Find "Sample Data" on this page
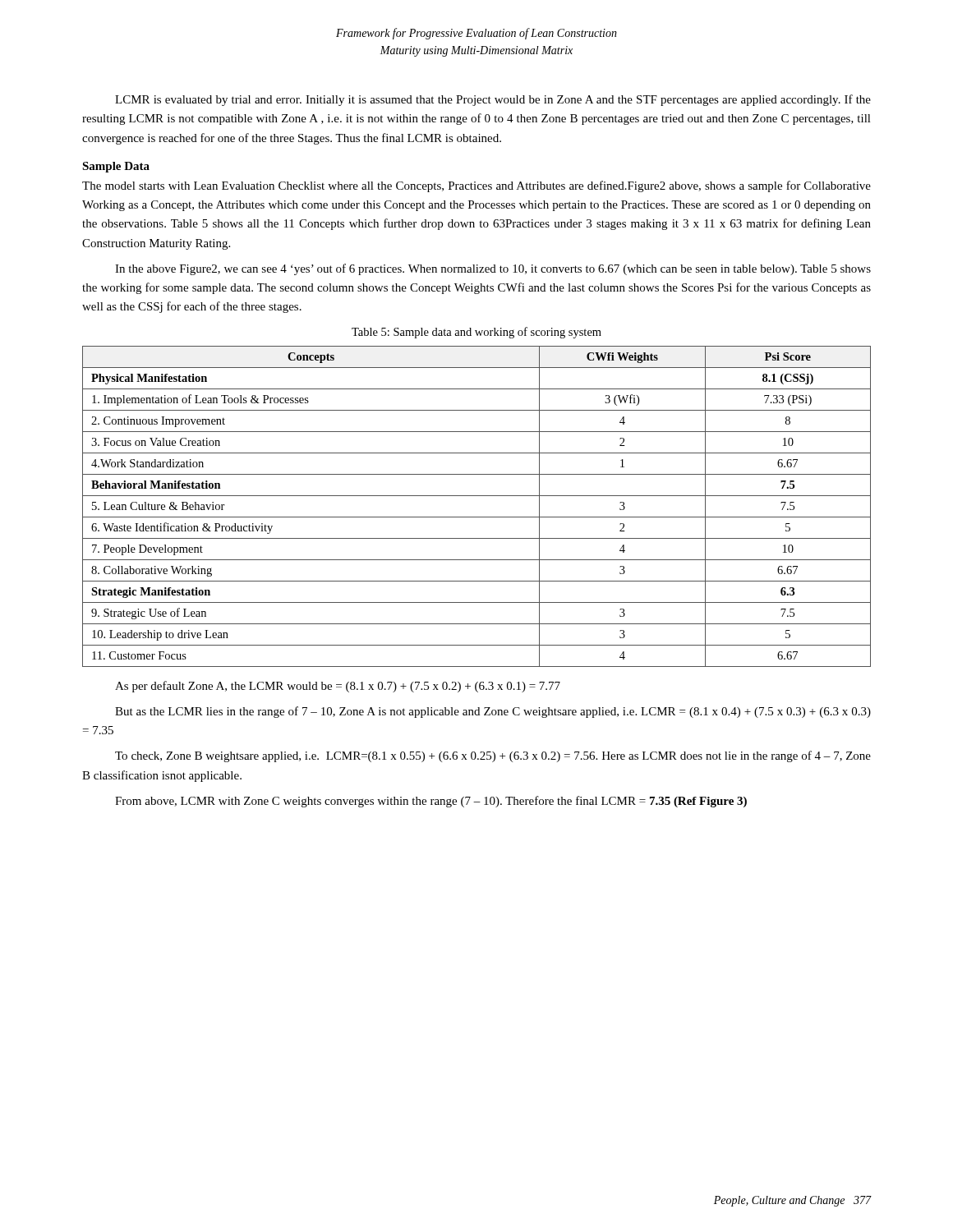 click(x=116, y=166)
